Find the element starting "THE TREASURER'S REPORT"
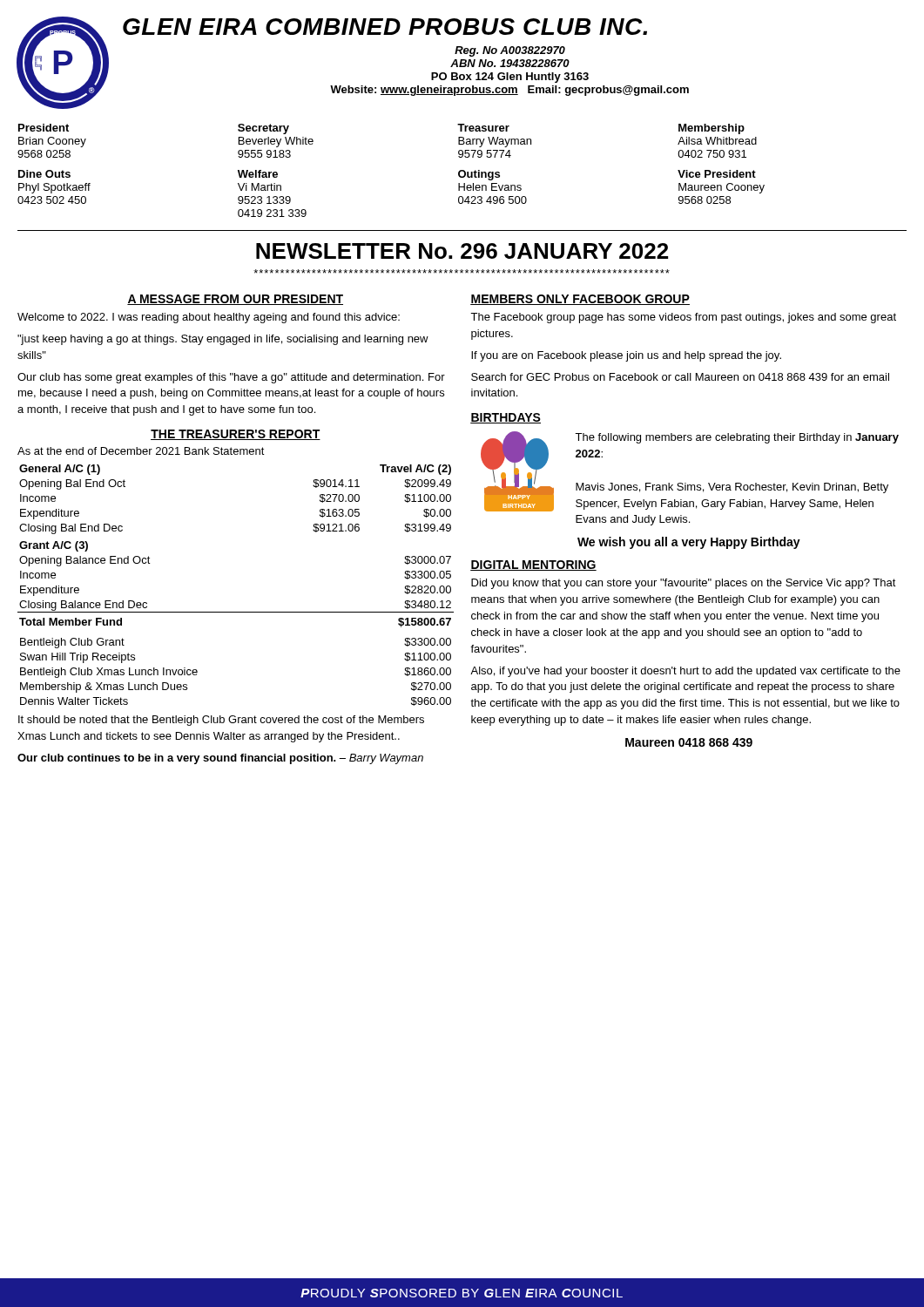The height and width of the screenshot is (1307, 924). 235,434
